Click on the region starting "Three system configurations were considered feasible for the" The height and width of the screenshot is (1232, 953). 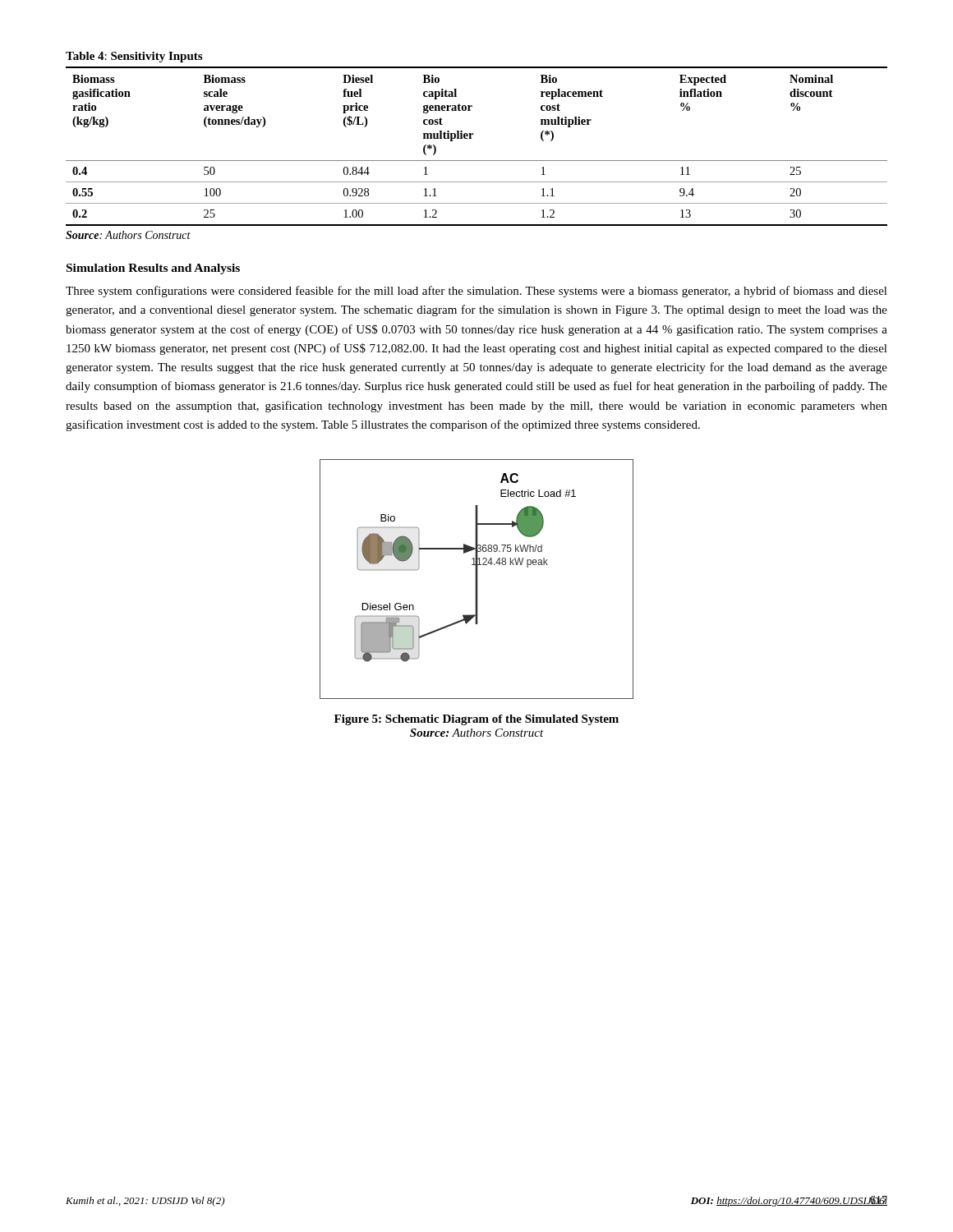tap(476, 358)
